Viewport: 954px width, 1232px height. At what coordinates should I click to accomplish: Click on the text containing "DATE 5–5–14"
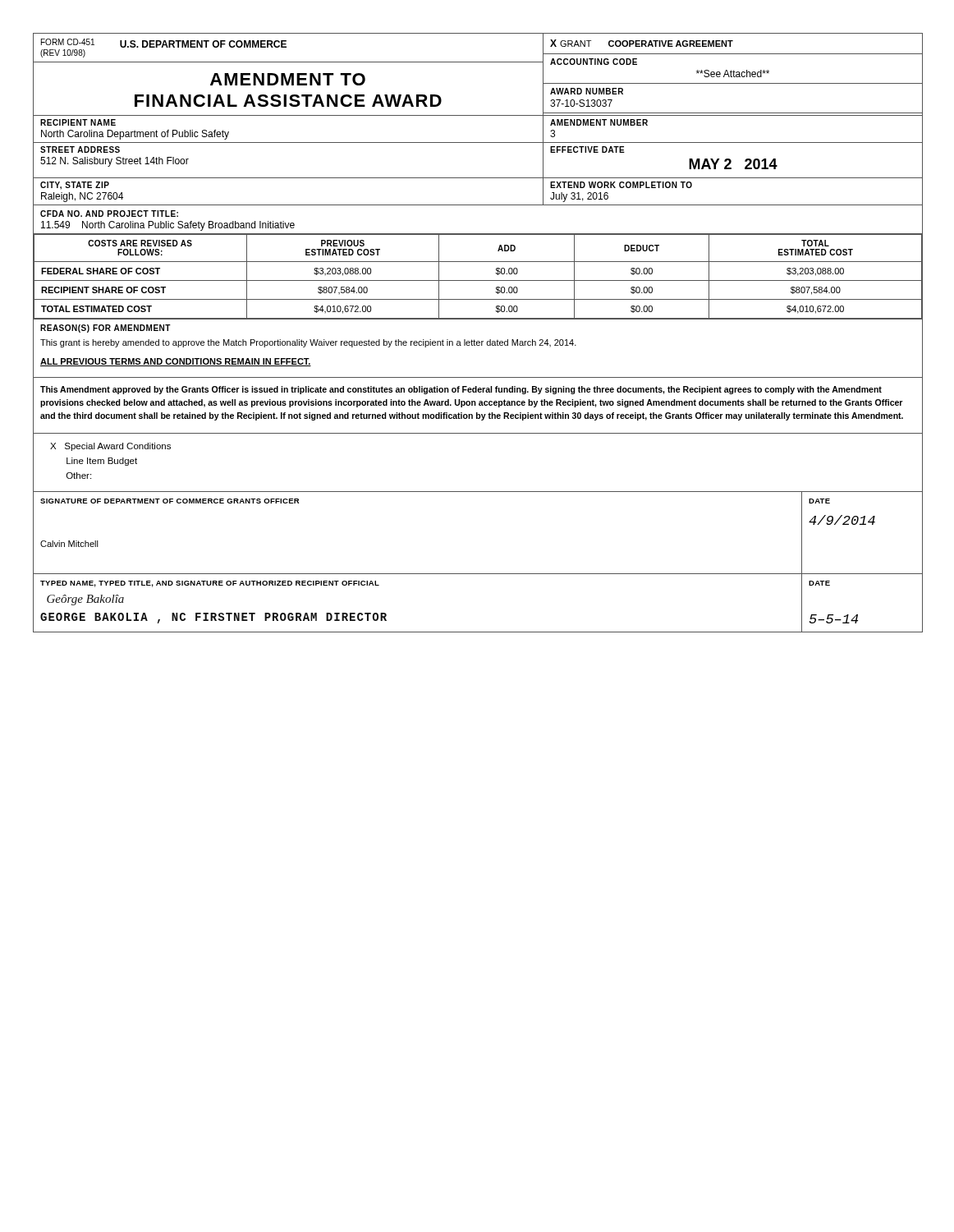819,583
